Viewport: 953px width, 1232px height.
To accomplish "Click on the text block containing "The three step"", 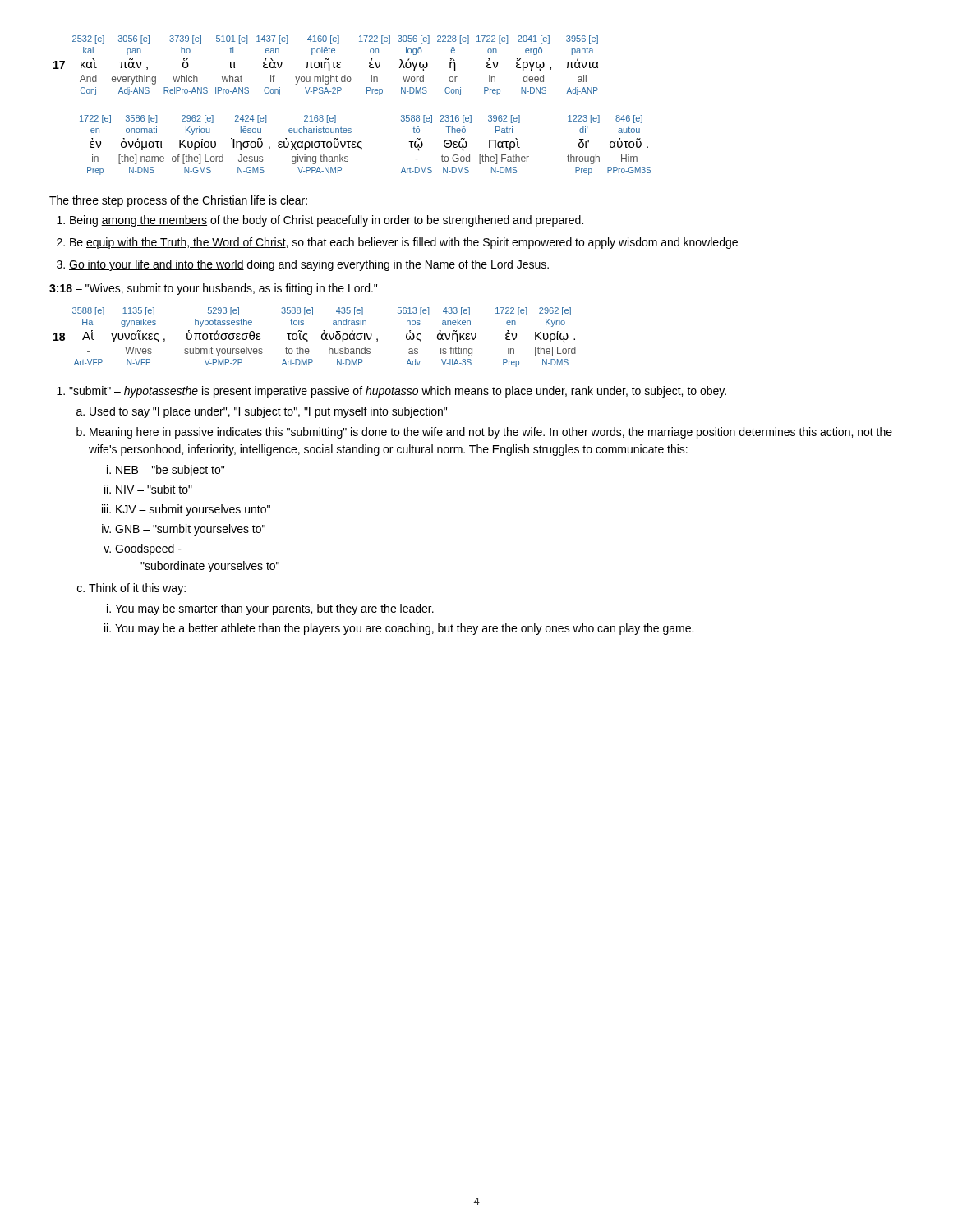I will 179,200.
